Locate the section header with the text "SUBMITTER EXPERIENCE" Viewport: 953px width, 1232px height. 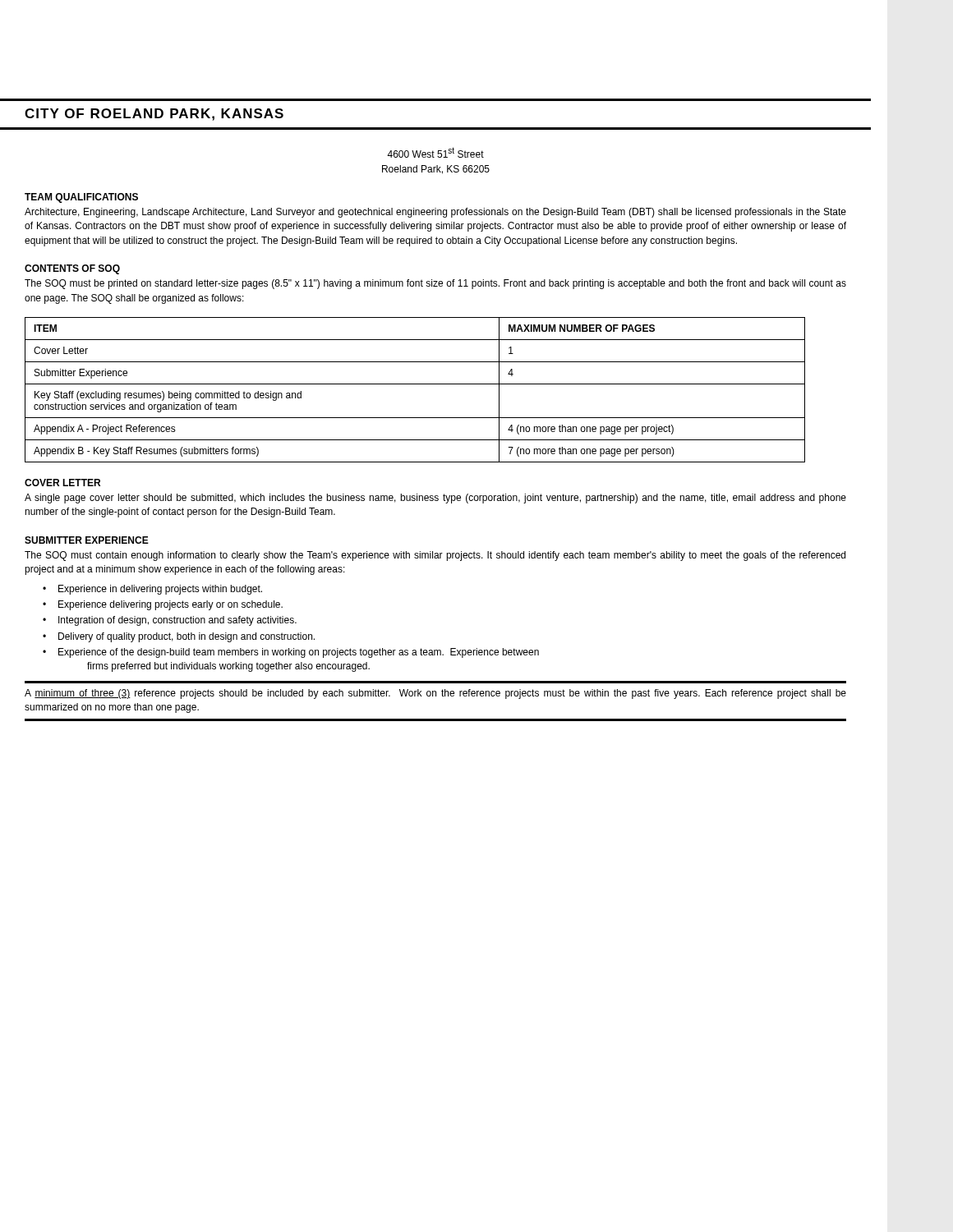click(x=87, y=540)
